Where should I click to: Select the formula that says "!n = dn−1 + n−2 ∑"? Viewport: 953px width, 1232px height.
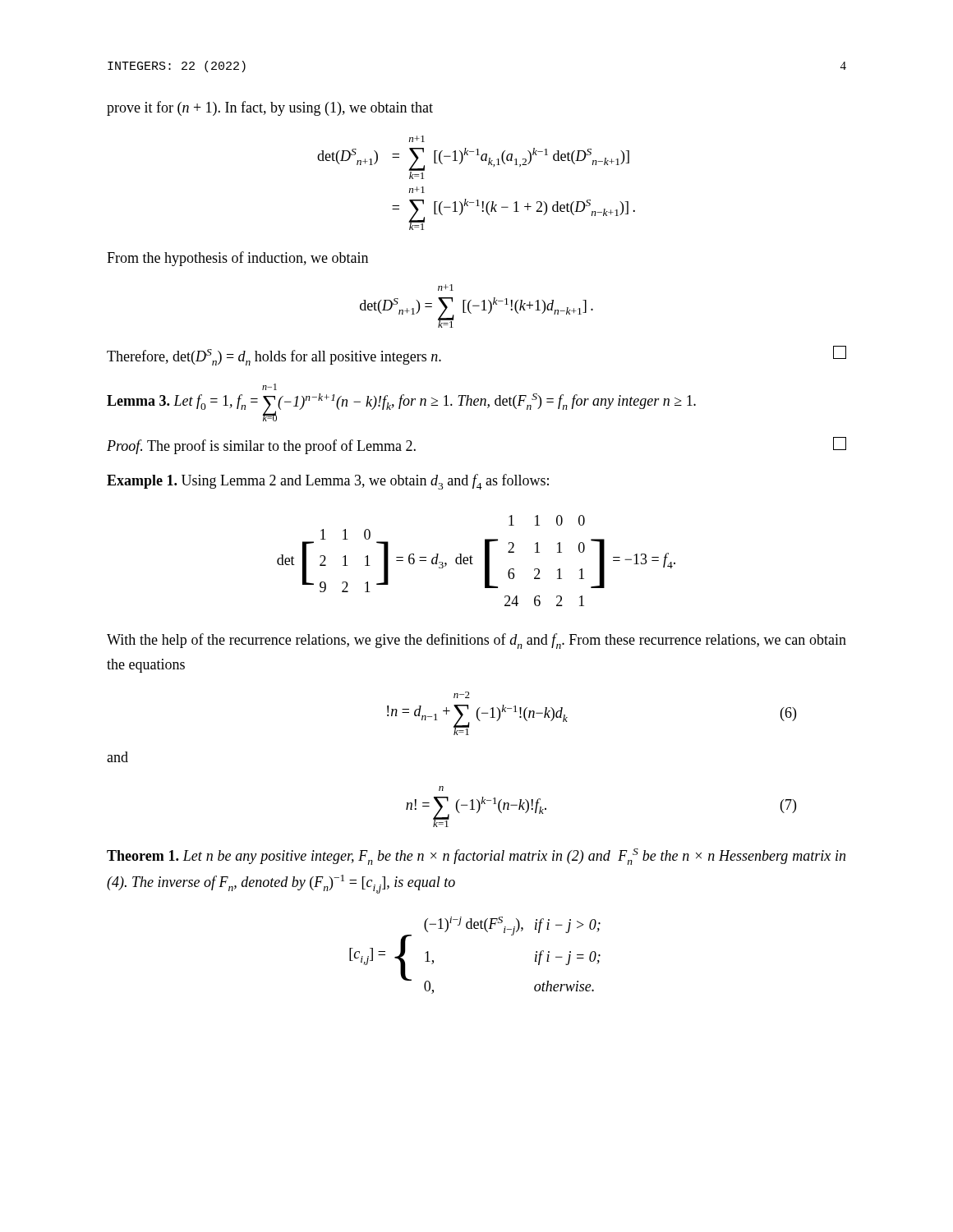476,713
